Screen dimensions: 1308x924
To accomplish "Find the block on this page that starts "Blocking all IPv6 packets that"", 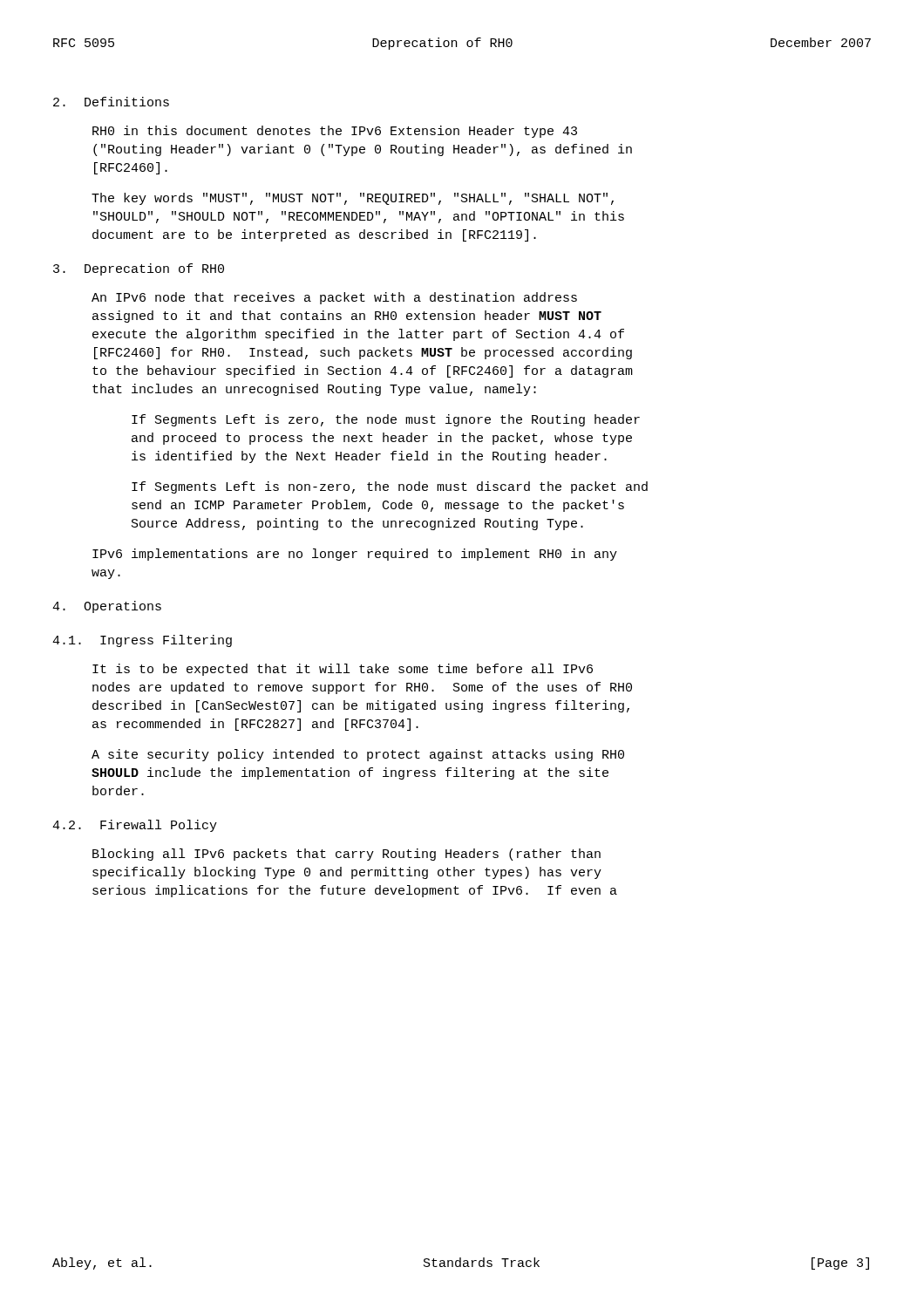I will pyautogui.click(x=354, y=873).
